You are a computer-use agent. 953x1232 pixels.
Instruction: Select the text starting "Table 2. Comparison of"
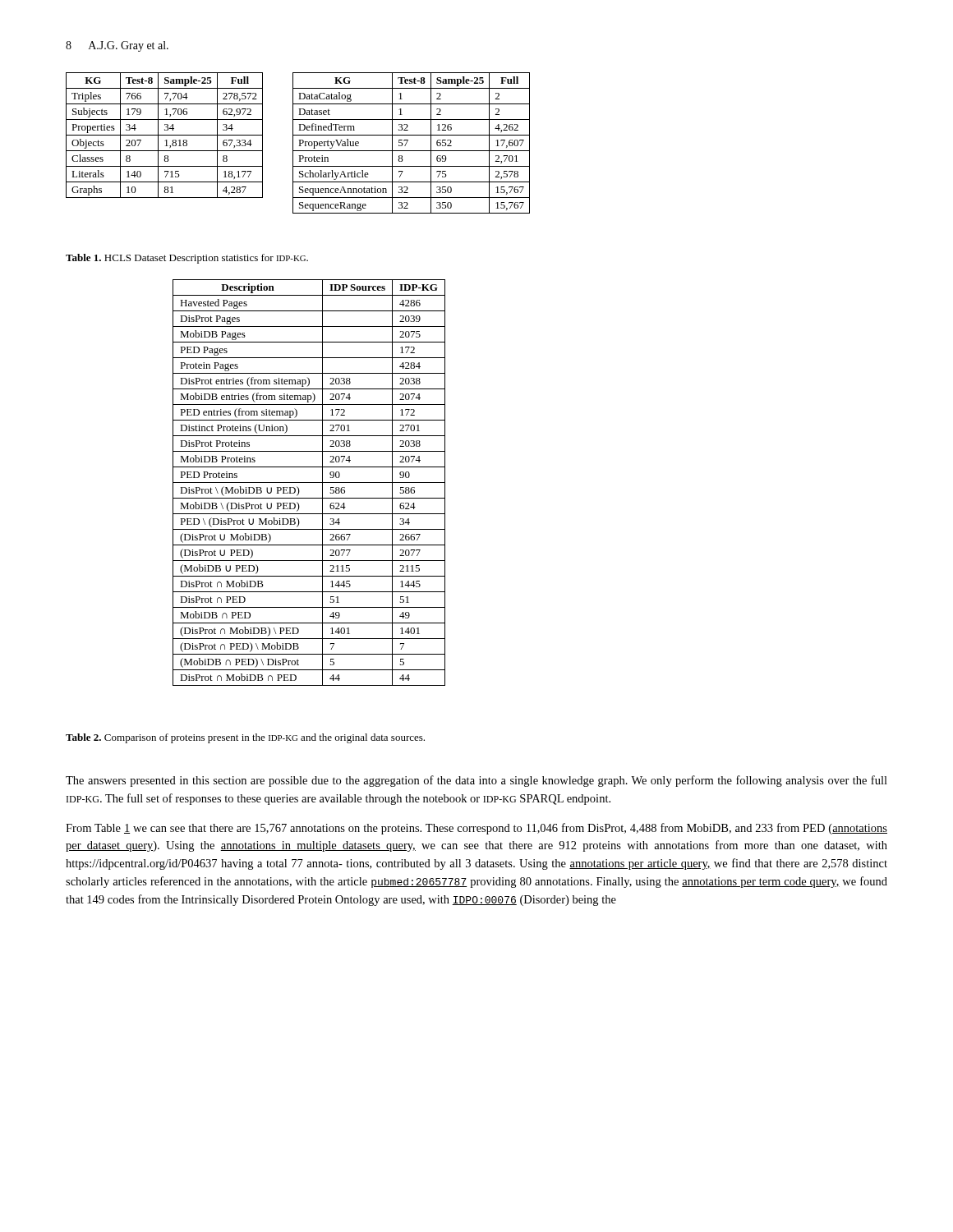tap(246, 737)
